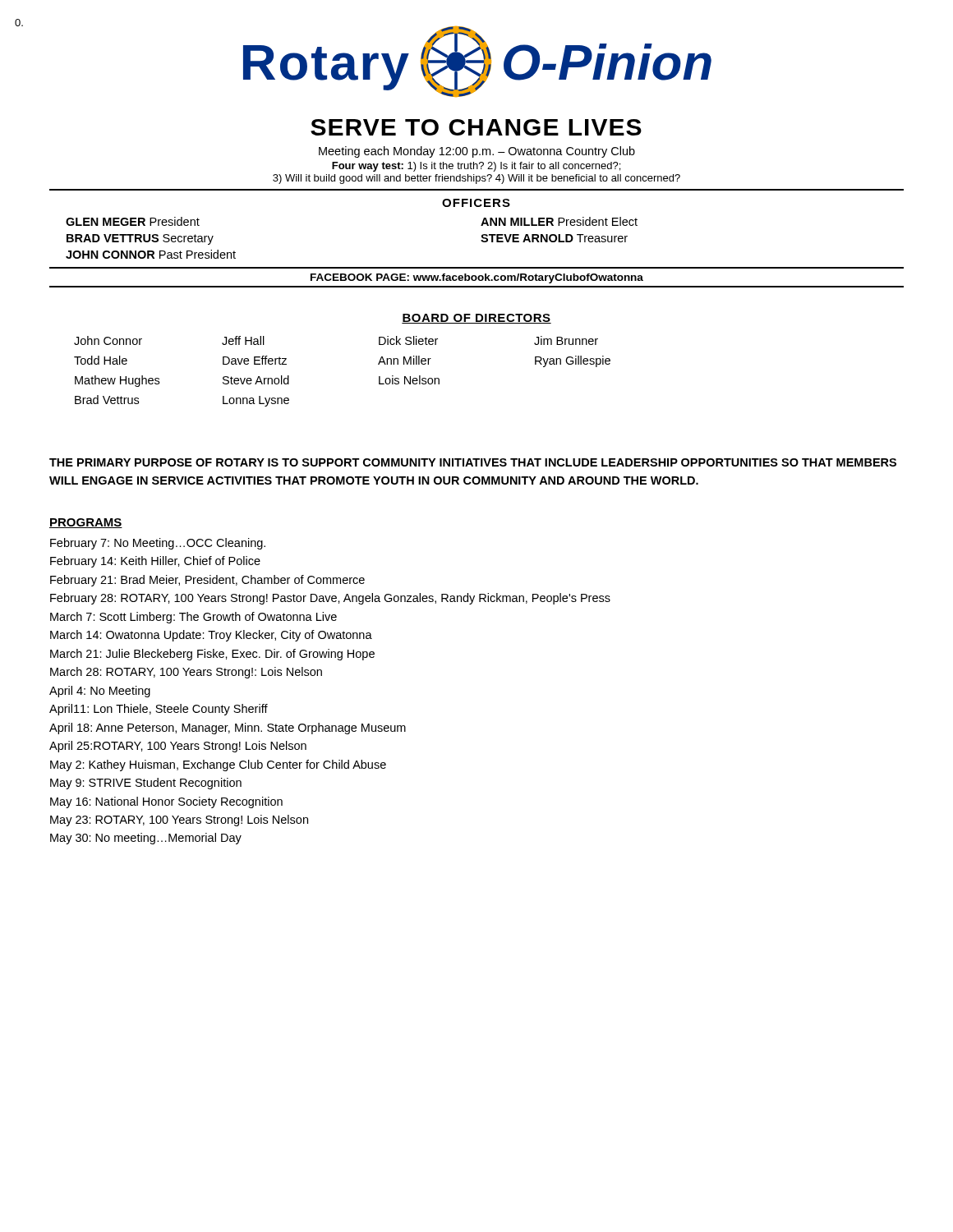Click on the text starting "May 16: National Honor Society"

click(166, 802)
